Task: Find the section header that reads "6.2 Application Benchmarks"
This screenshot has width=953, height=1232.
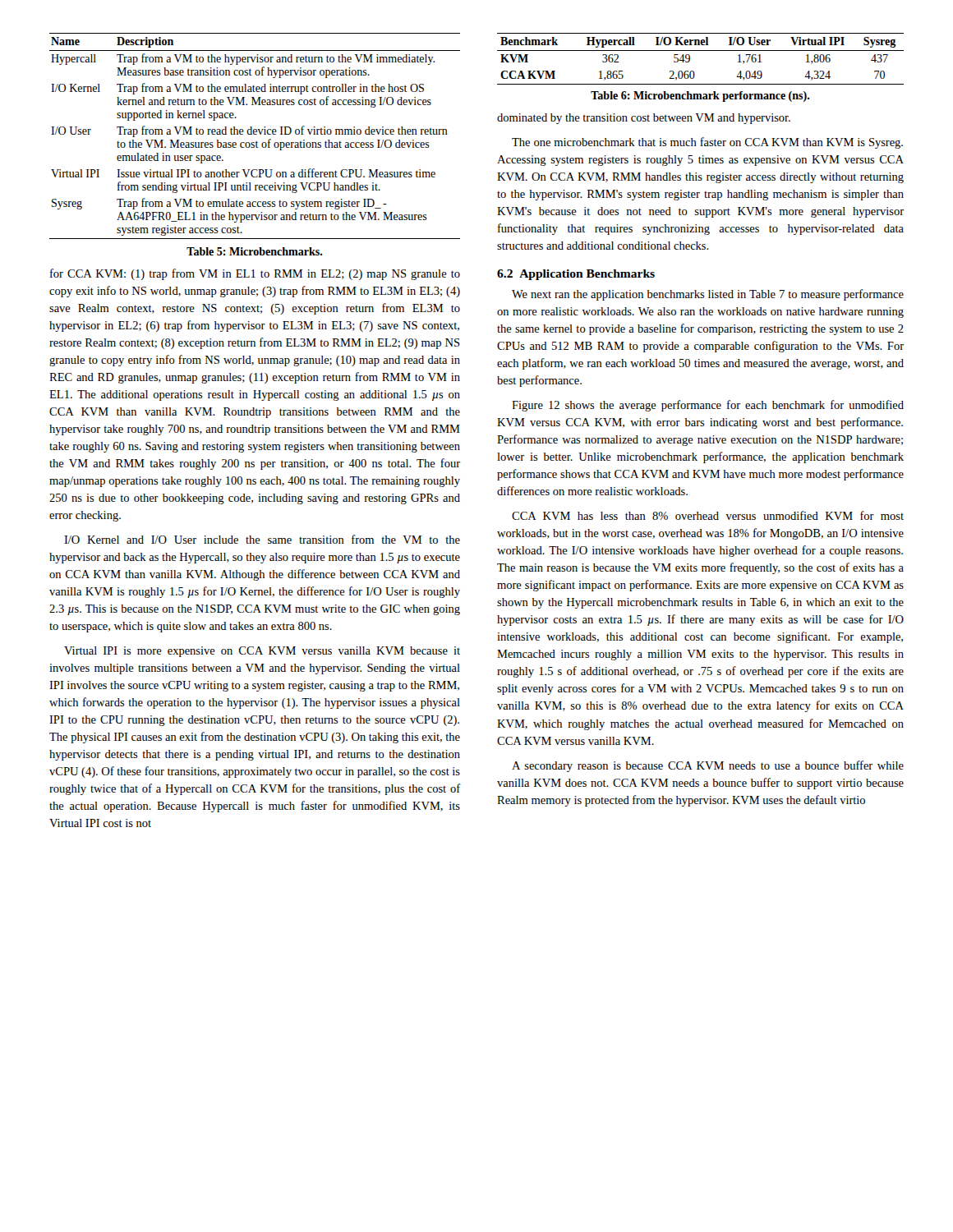Action: (x=576, y=273)
